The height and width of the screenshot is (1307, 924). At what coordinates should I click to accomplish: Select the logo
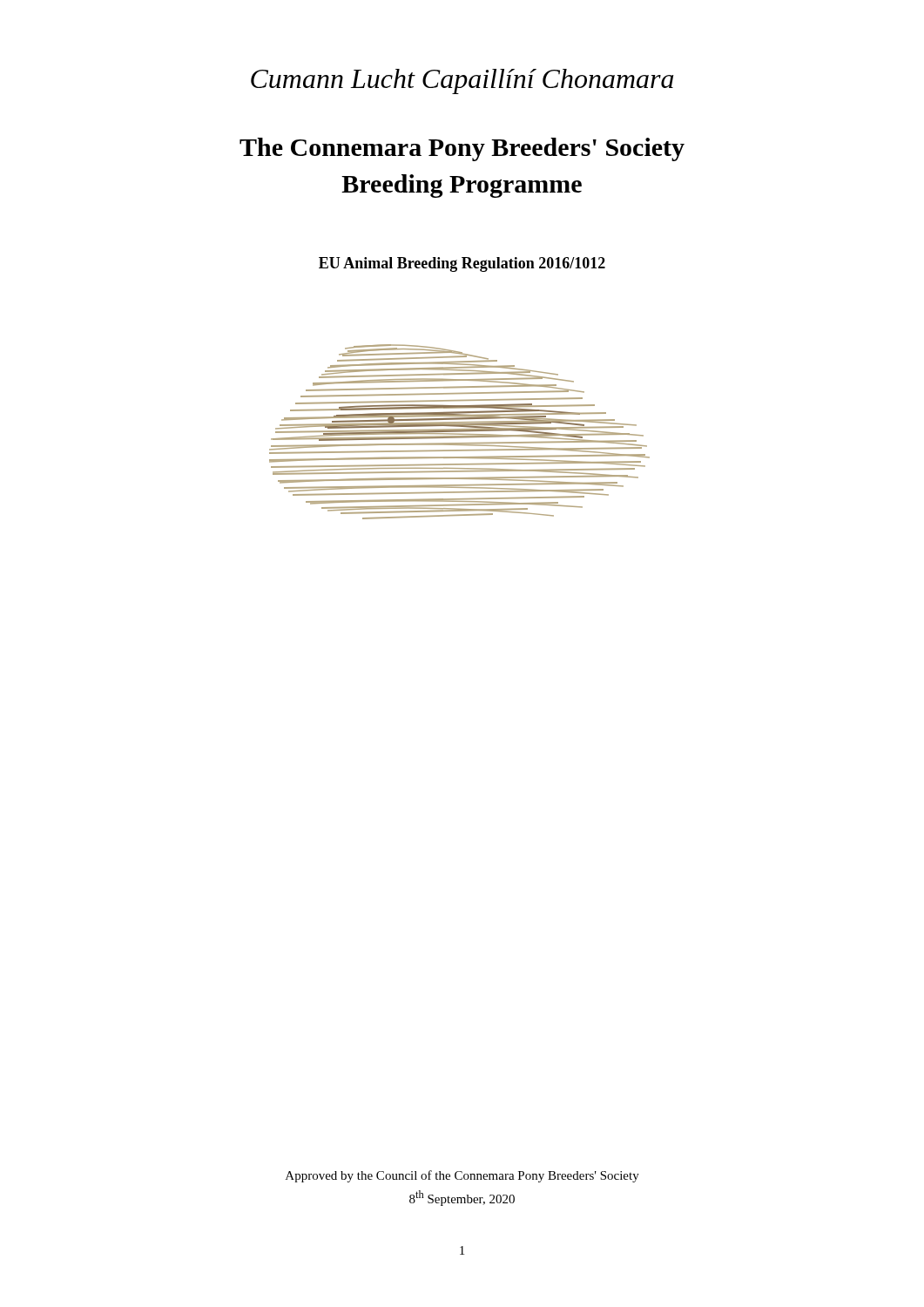coord(462,427)
